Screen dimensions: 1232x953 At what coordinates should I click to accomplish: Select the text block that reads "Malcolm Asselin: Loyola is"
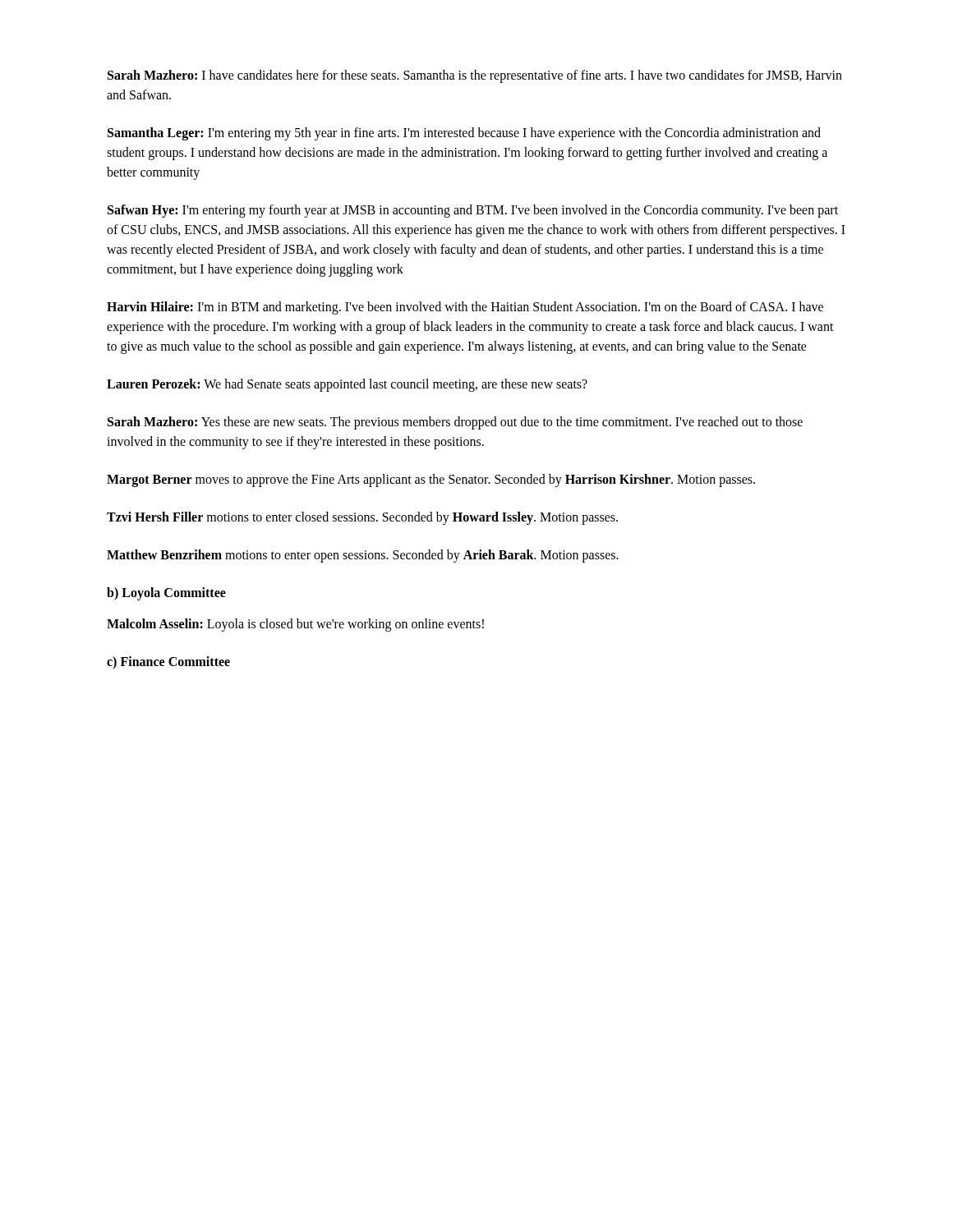tap(296, 624)
